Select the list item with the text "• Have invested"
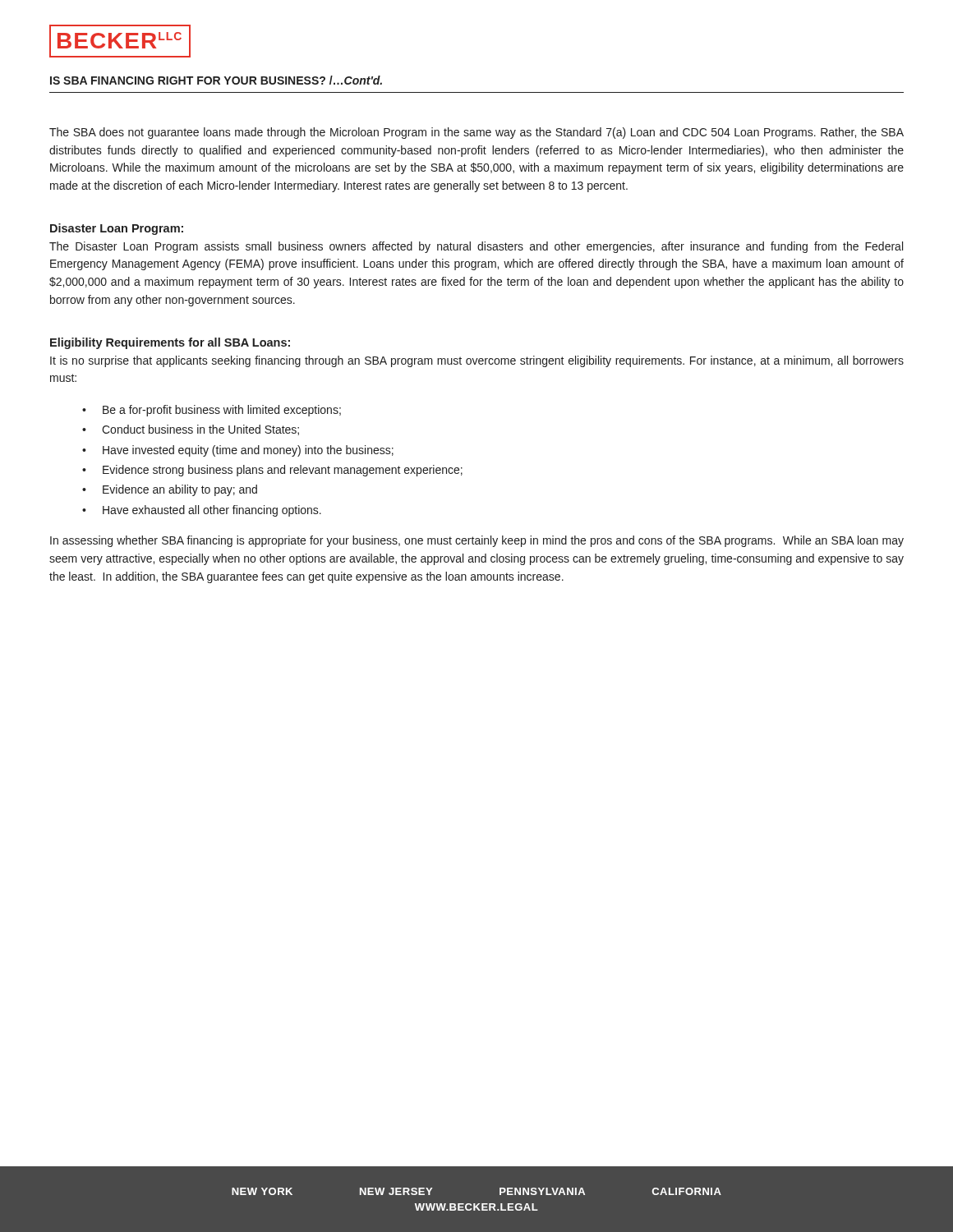This screenshot has height=1232, width=953. tap(238, 450)
